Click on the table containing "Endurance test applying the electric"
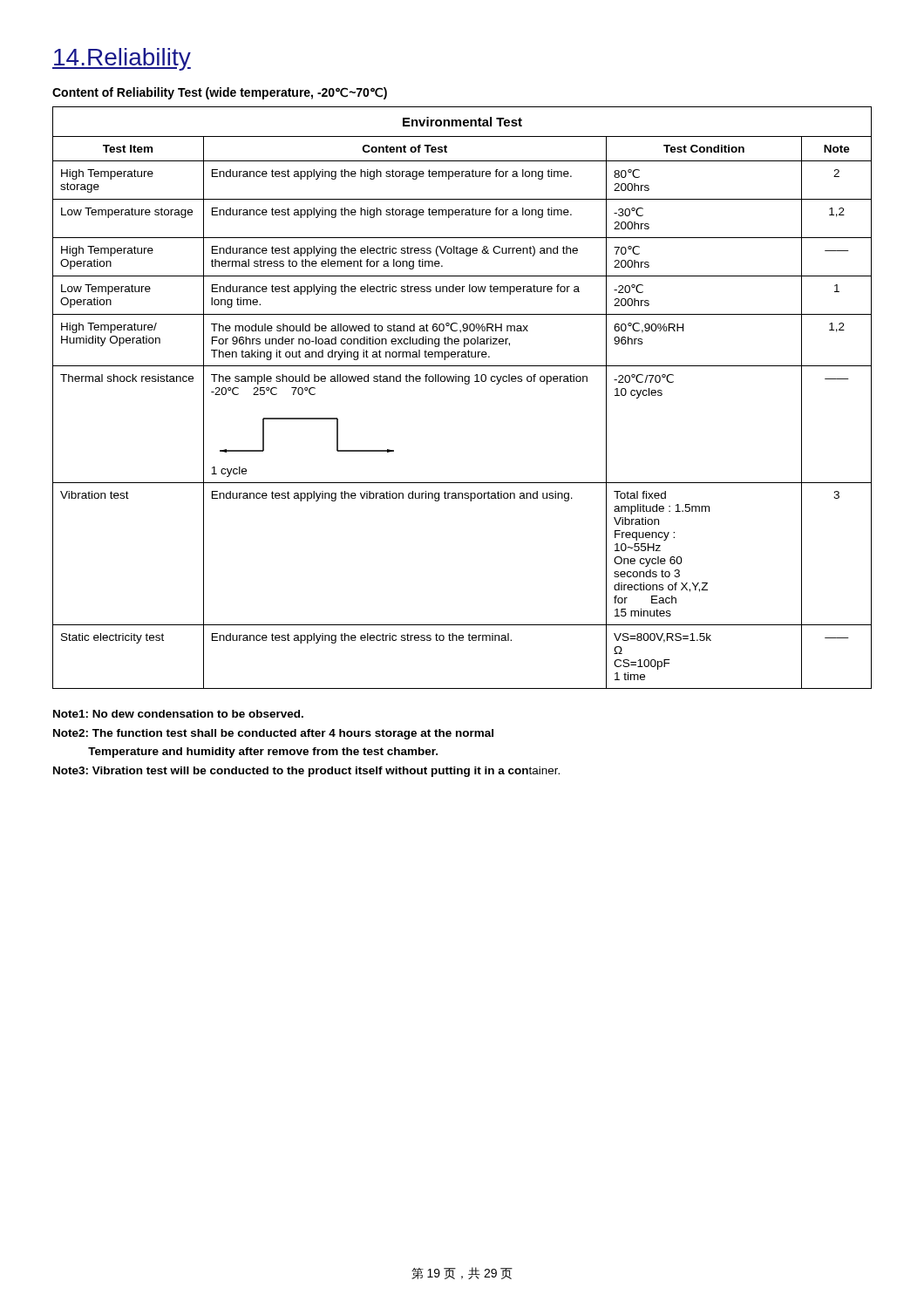Screen dimensions: 1308x924 click(x=462, y=398)
